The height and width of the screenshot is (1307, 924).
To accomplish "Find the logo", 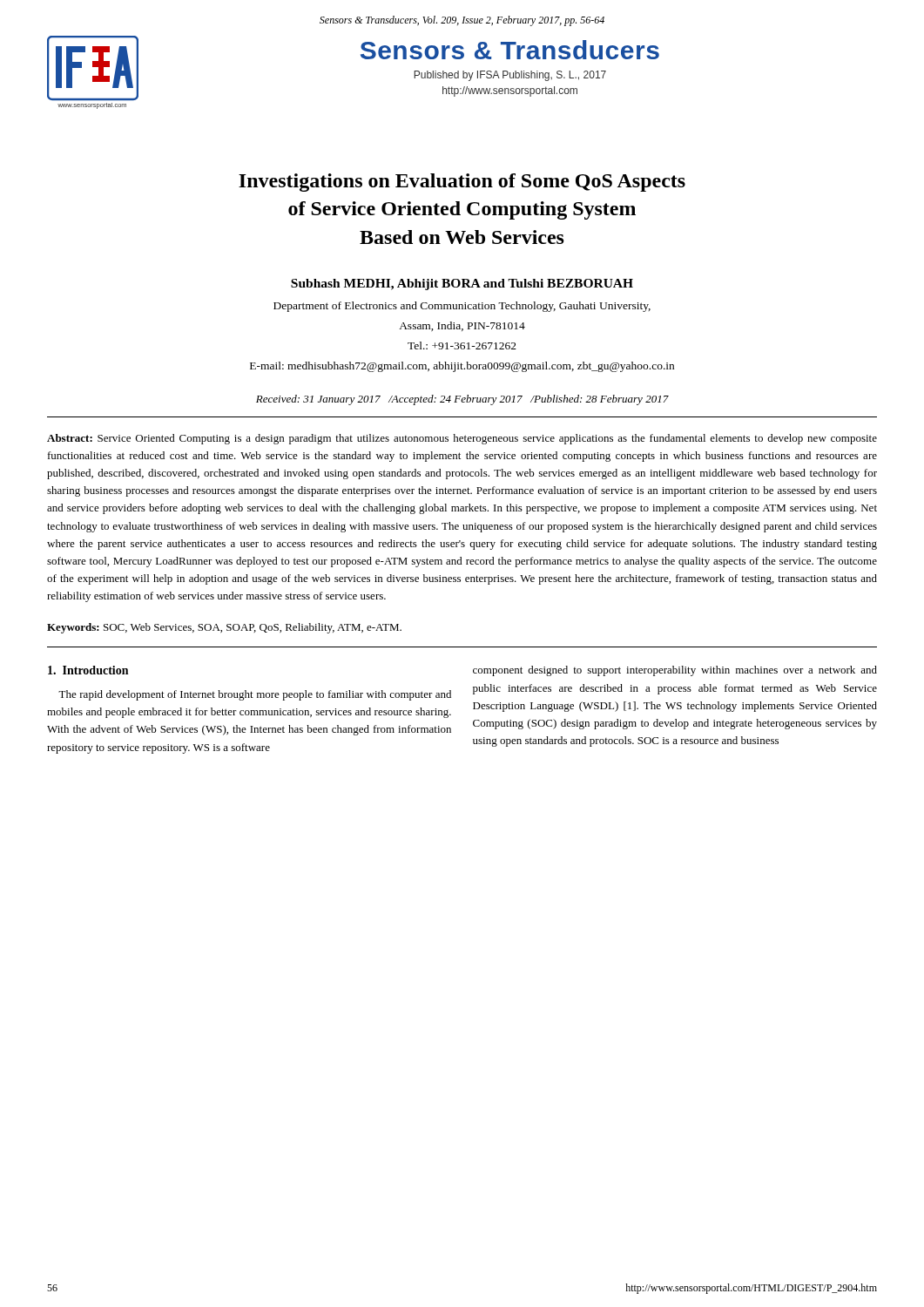I will pyautogui.click(x=91, y=74).
